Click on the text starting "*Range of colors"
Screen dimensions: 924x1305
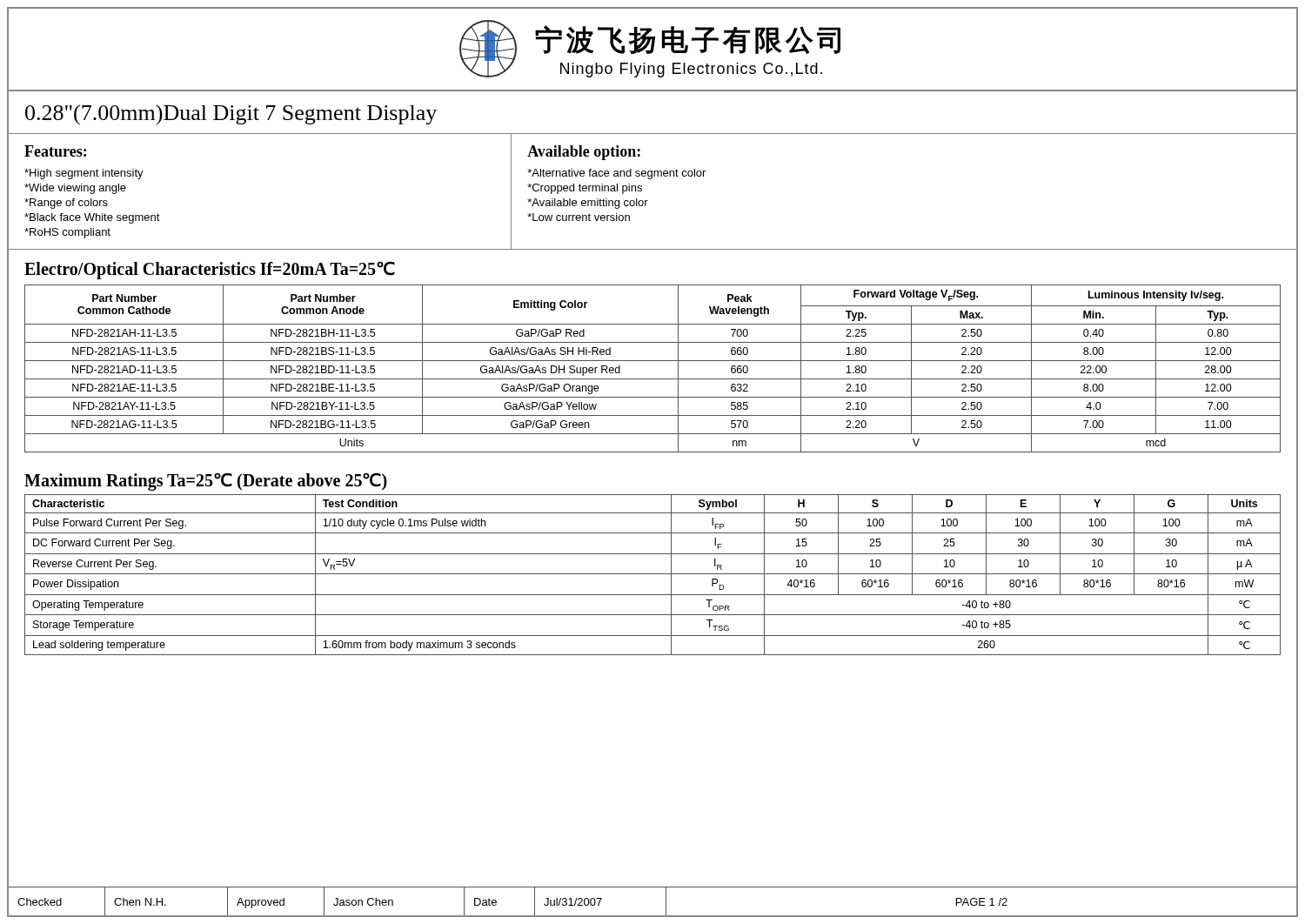click(66, 202)
